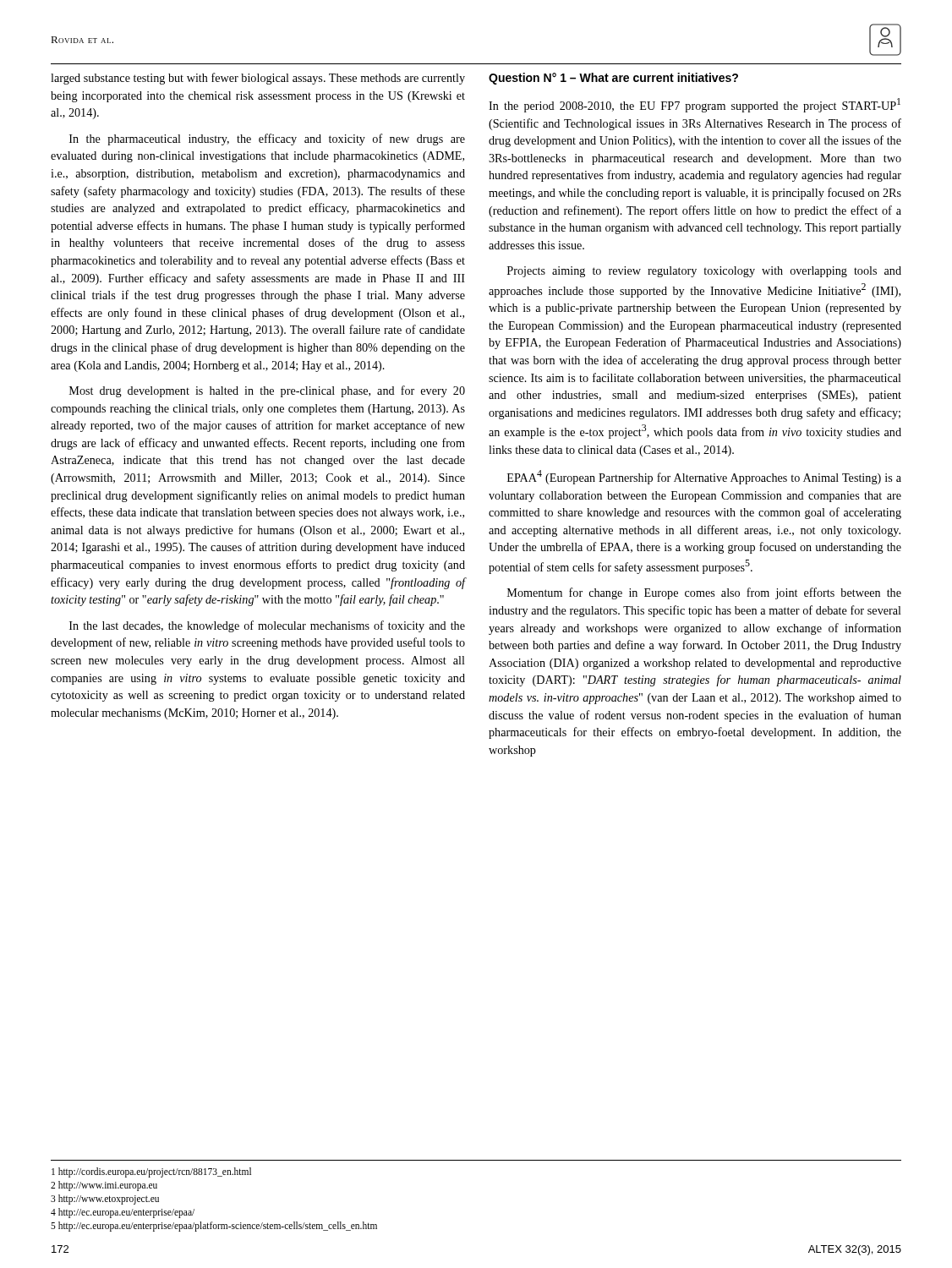Locate the block starting "Question N° 1"

[614, 78]
